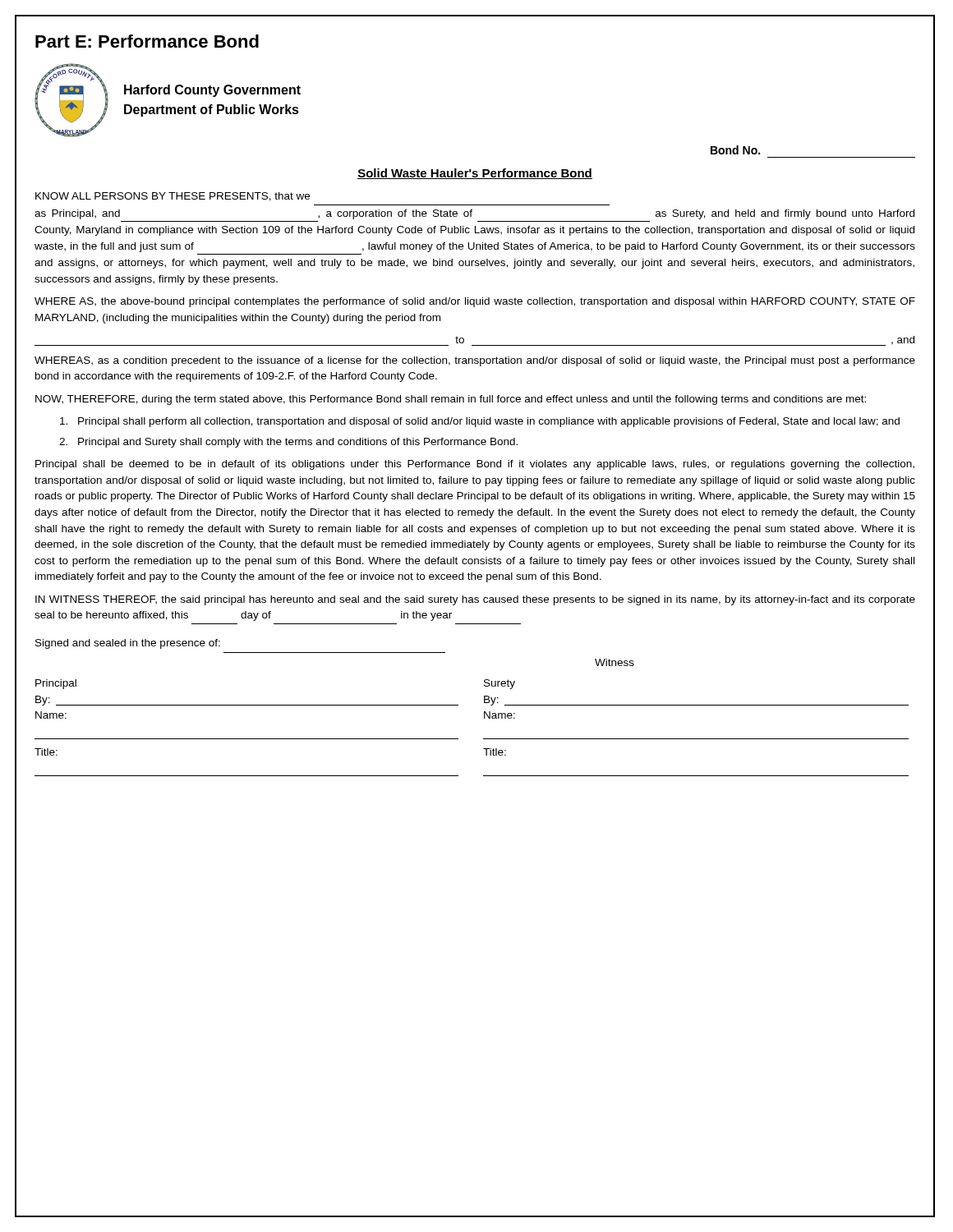Click on the logo
Screen dimensions: 1232x953
71,100
